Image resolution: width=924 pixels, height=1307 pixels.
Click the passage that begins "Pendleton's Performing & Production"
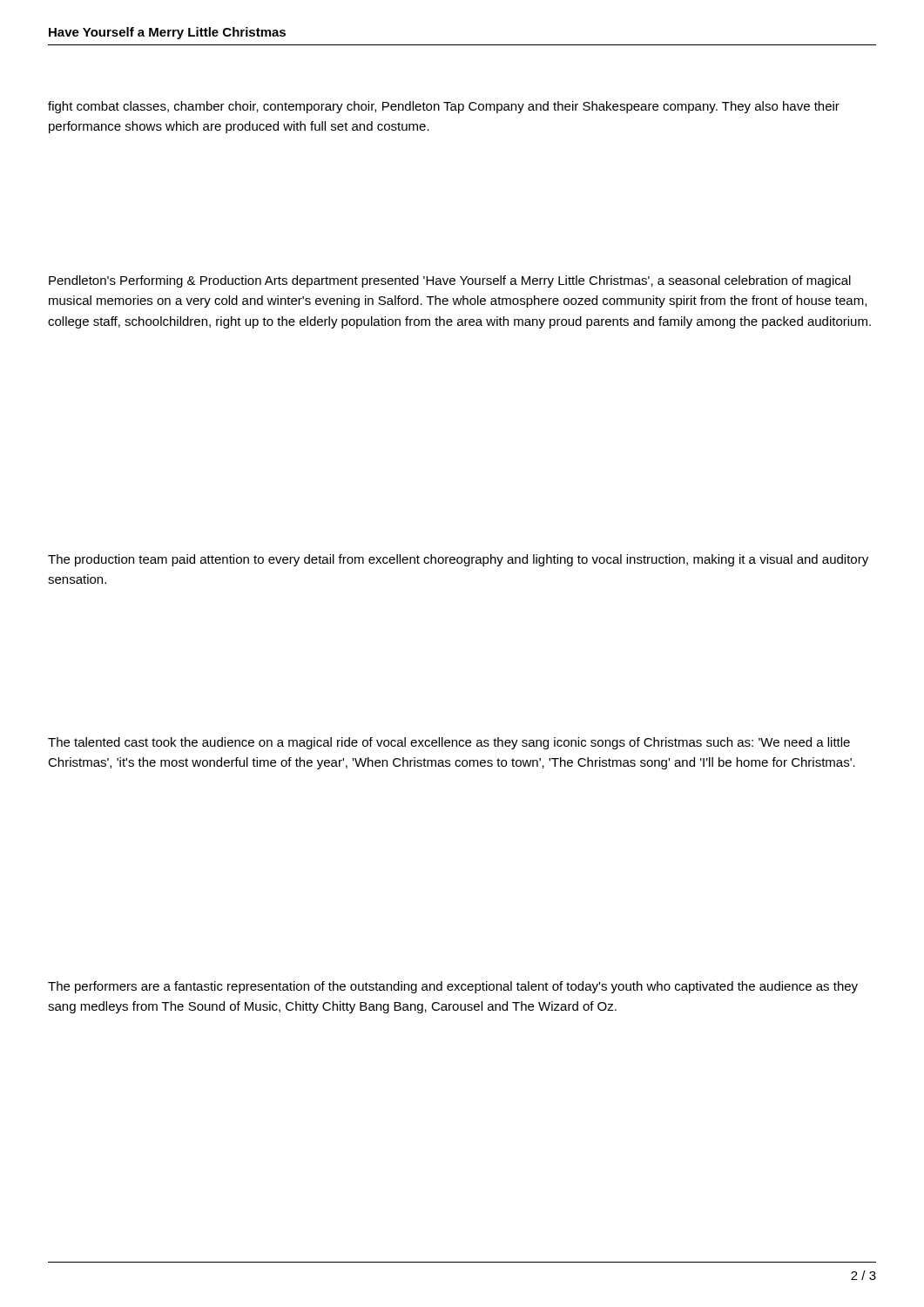462,301
